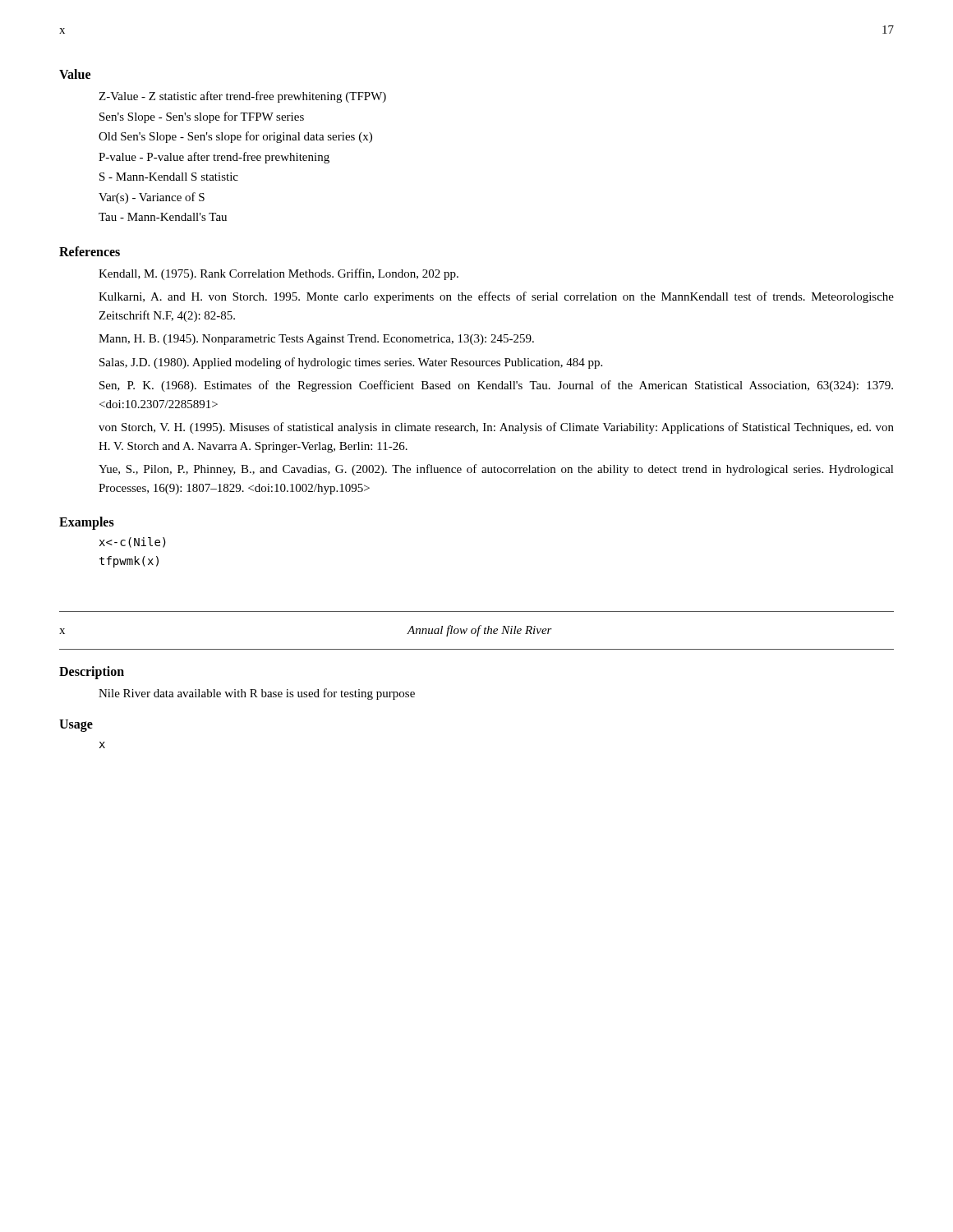Click the passage that begins "Sen's Slope - Sen's slope for TFPW"

(201, 116)
